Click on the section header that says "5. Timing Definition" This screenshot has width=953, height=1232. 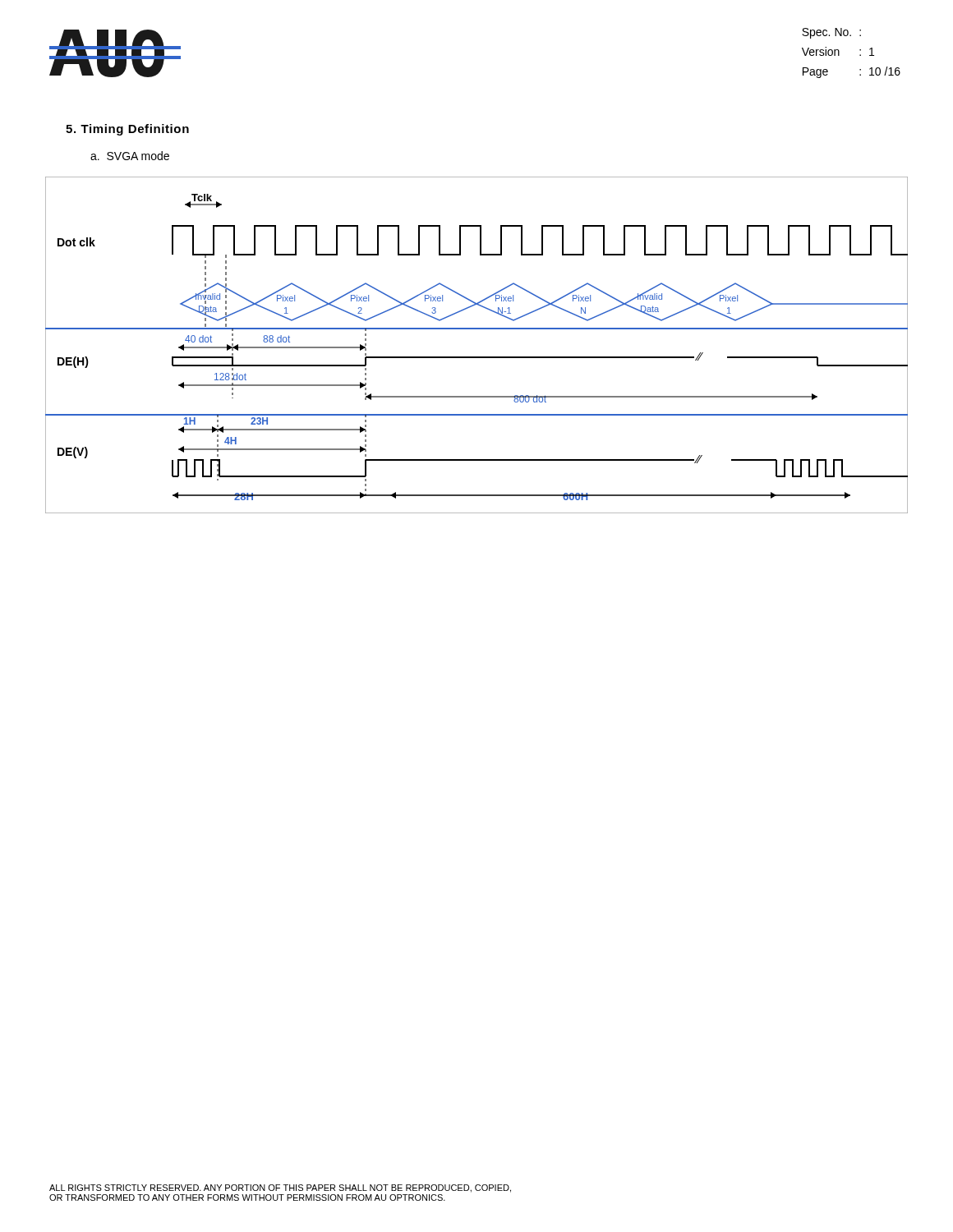point(128,129)
